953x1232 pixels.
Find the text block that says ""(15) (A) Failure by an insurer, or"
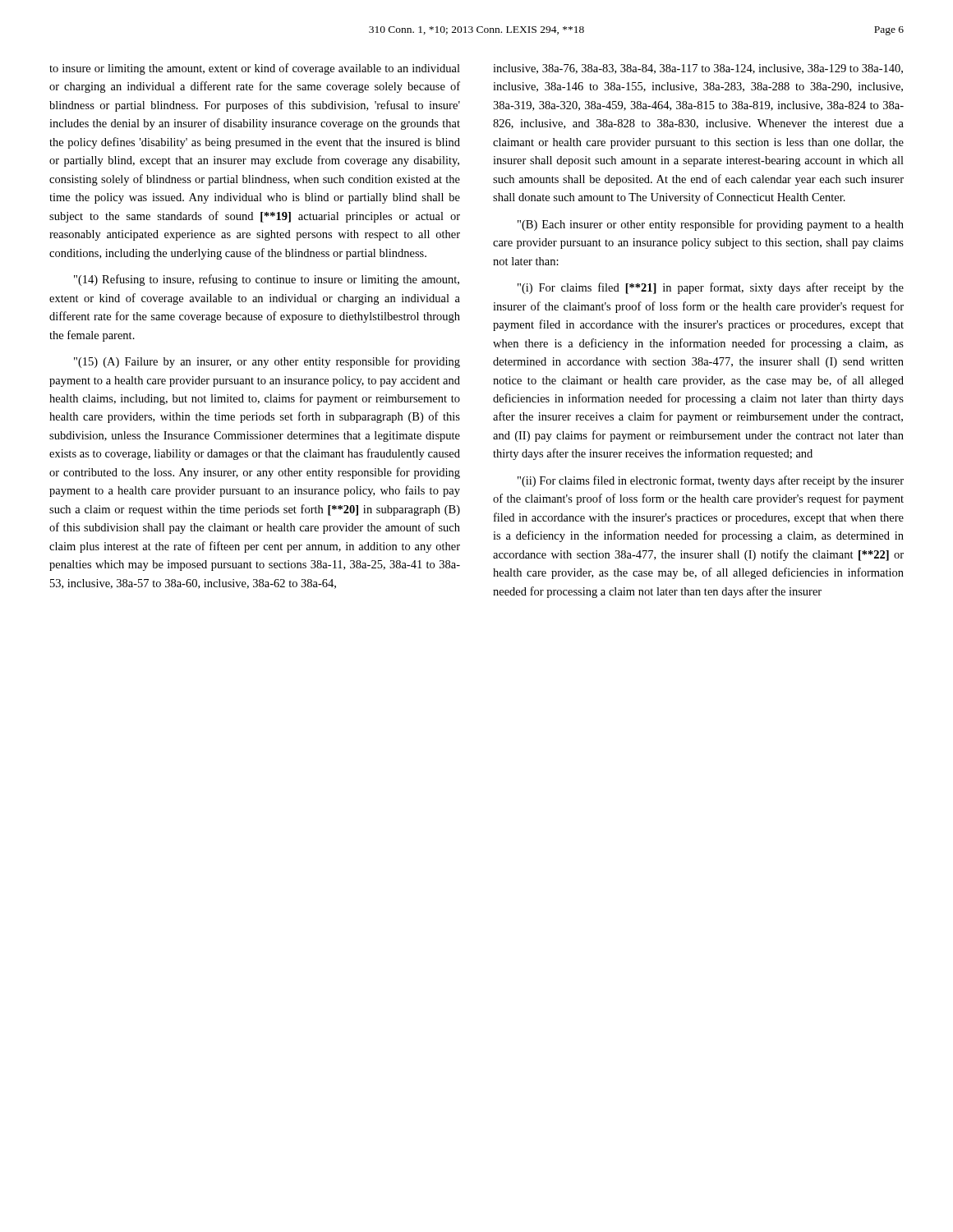pos(255,472)
